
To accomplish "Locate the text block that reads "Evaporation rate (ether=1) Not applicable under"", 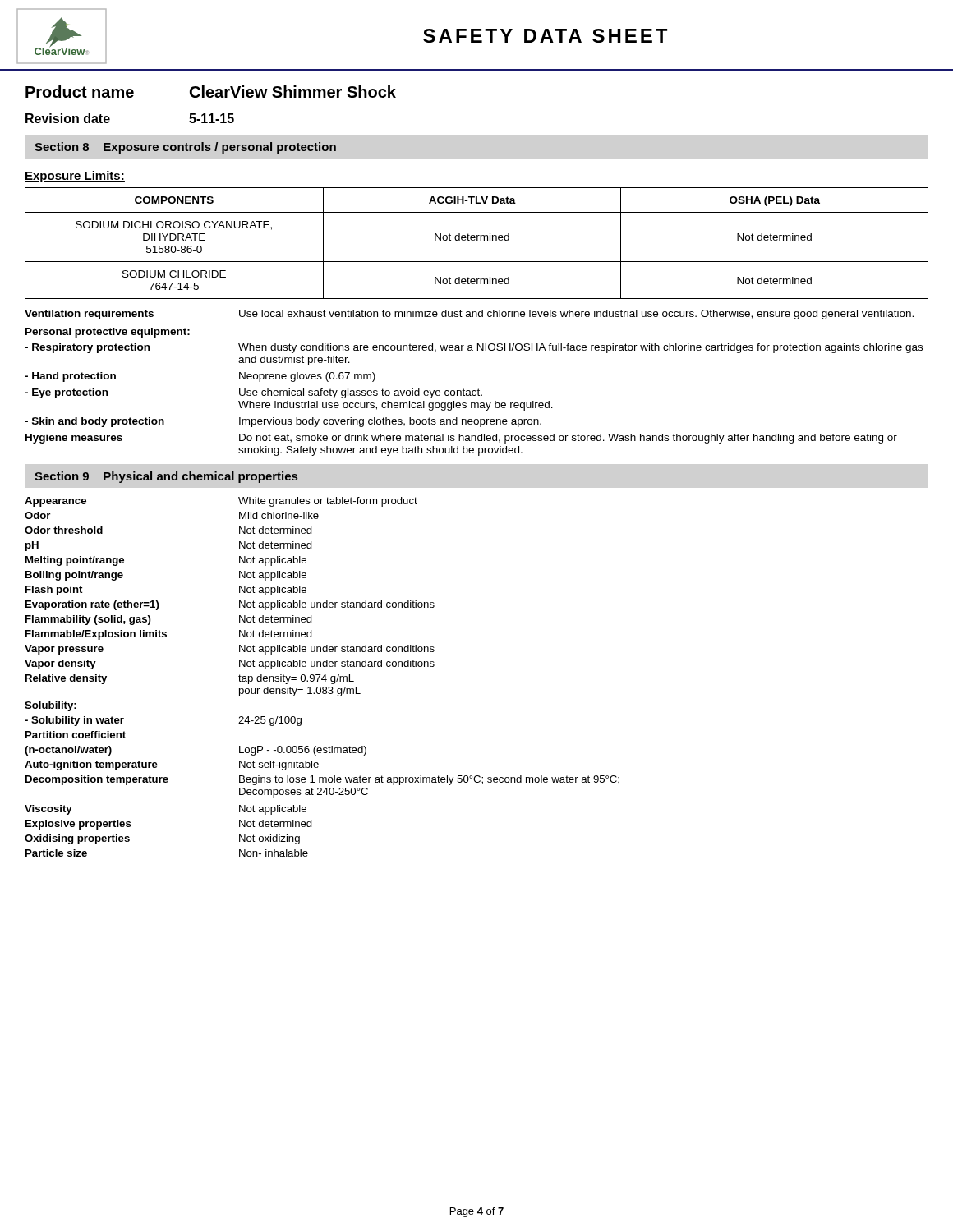I will click(230, 604).
